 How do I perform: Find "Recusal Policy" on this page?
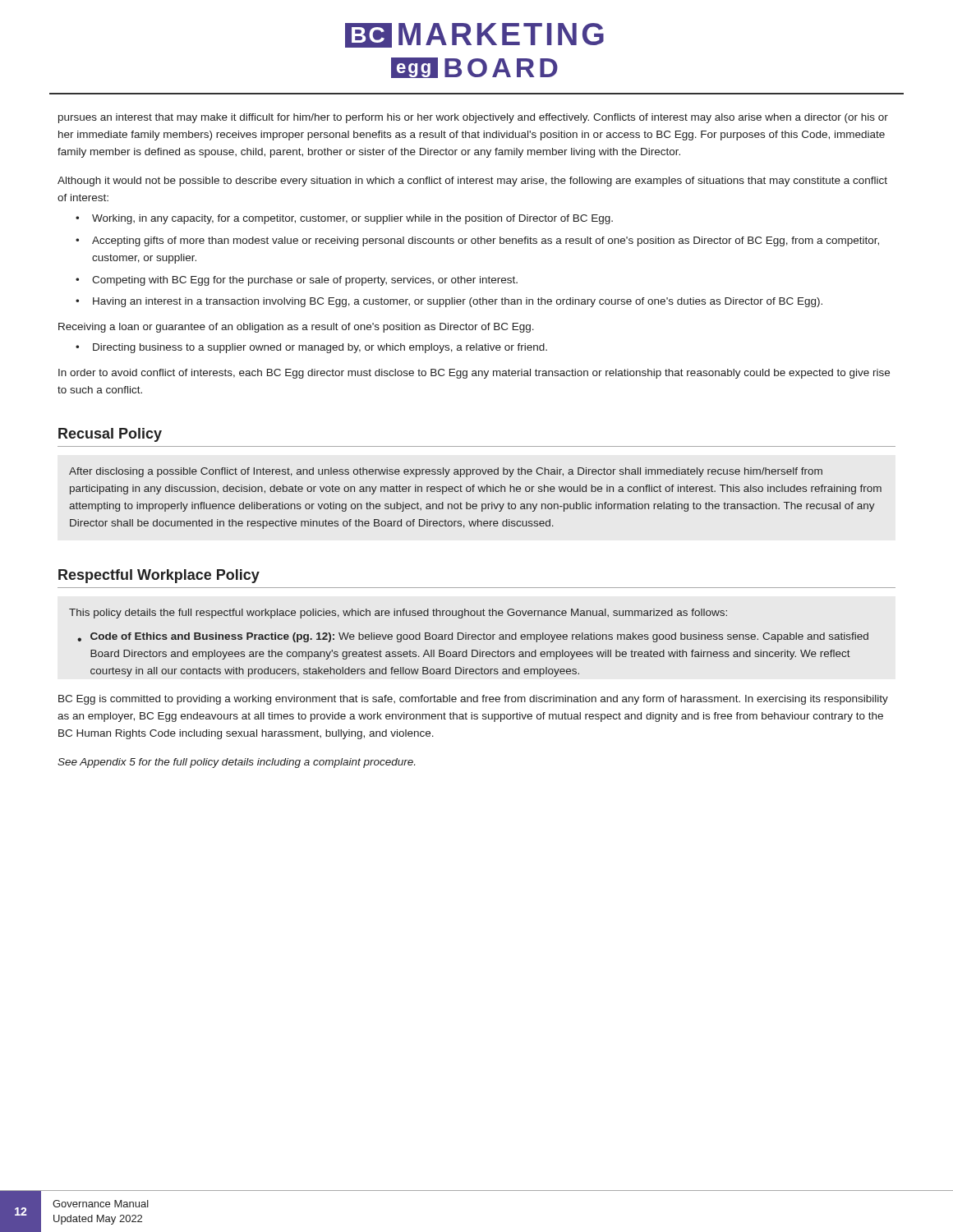coord(110,434)
